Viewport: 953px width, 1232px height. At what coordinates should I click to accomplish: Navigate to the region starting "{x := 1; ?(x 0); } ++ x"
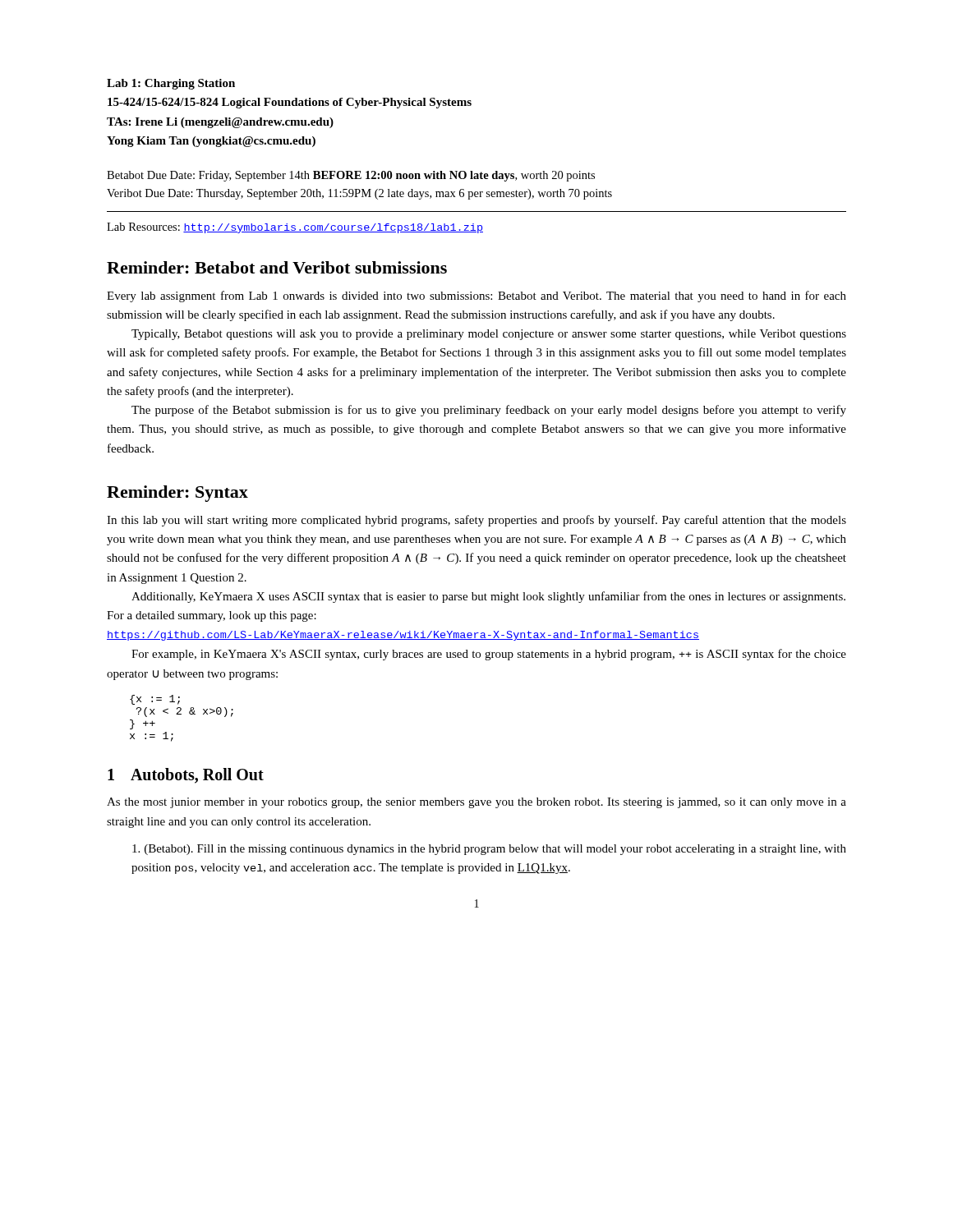click(155, 700)
